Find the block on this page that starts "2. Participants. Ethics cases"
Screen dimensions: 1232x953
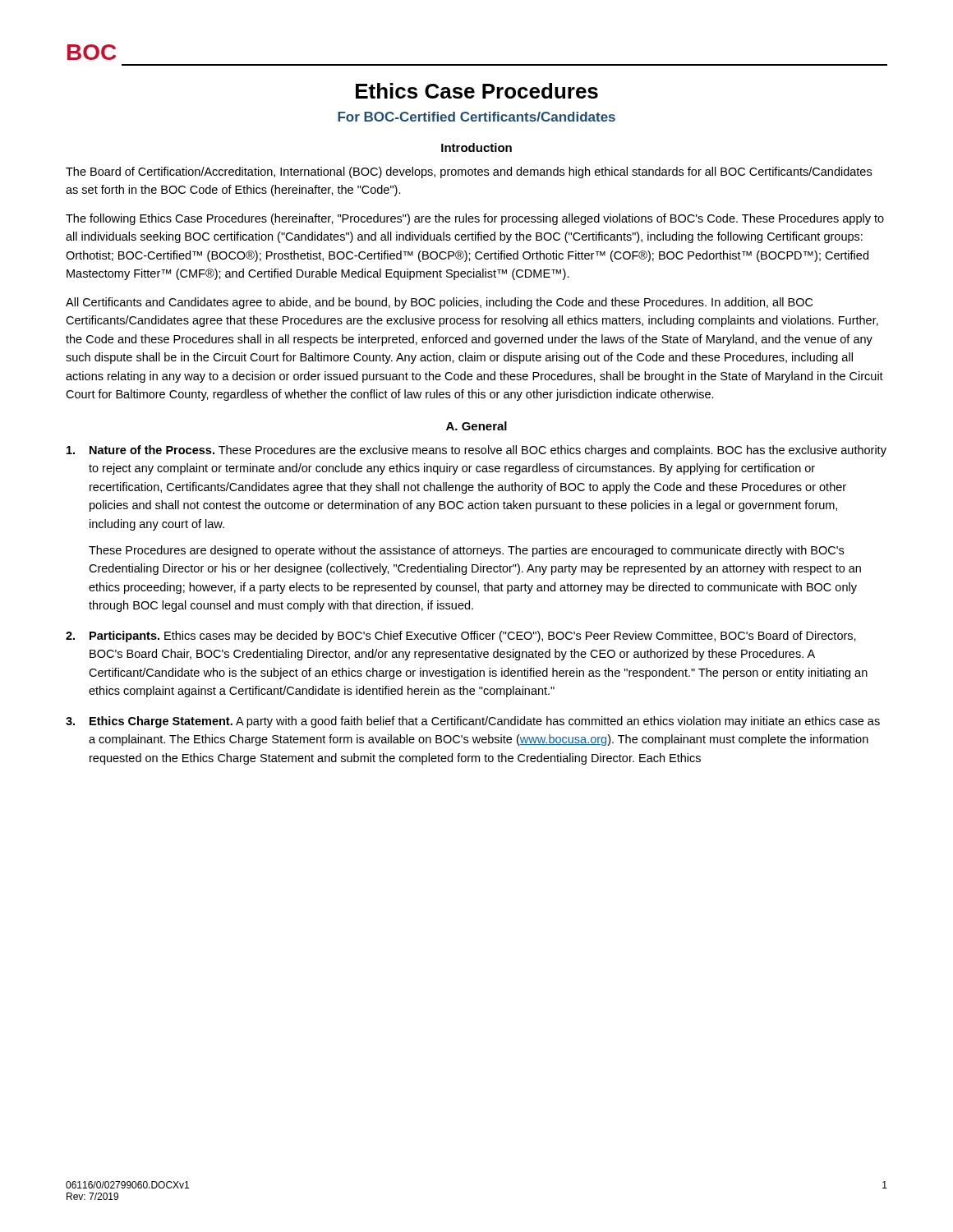coord(476,663)
